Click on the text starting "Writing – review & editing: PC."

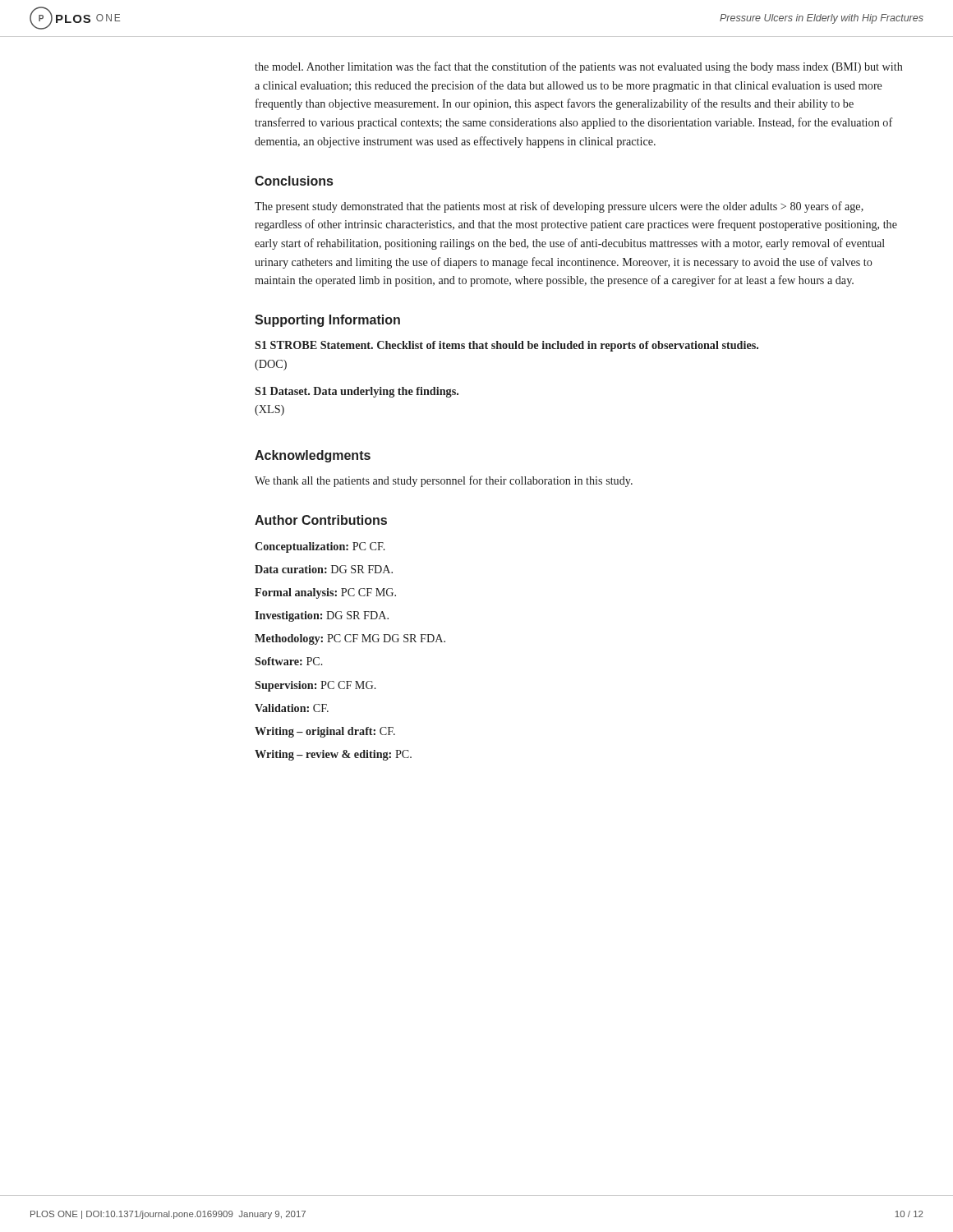(x=333, y=754)
